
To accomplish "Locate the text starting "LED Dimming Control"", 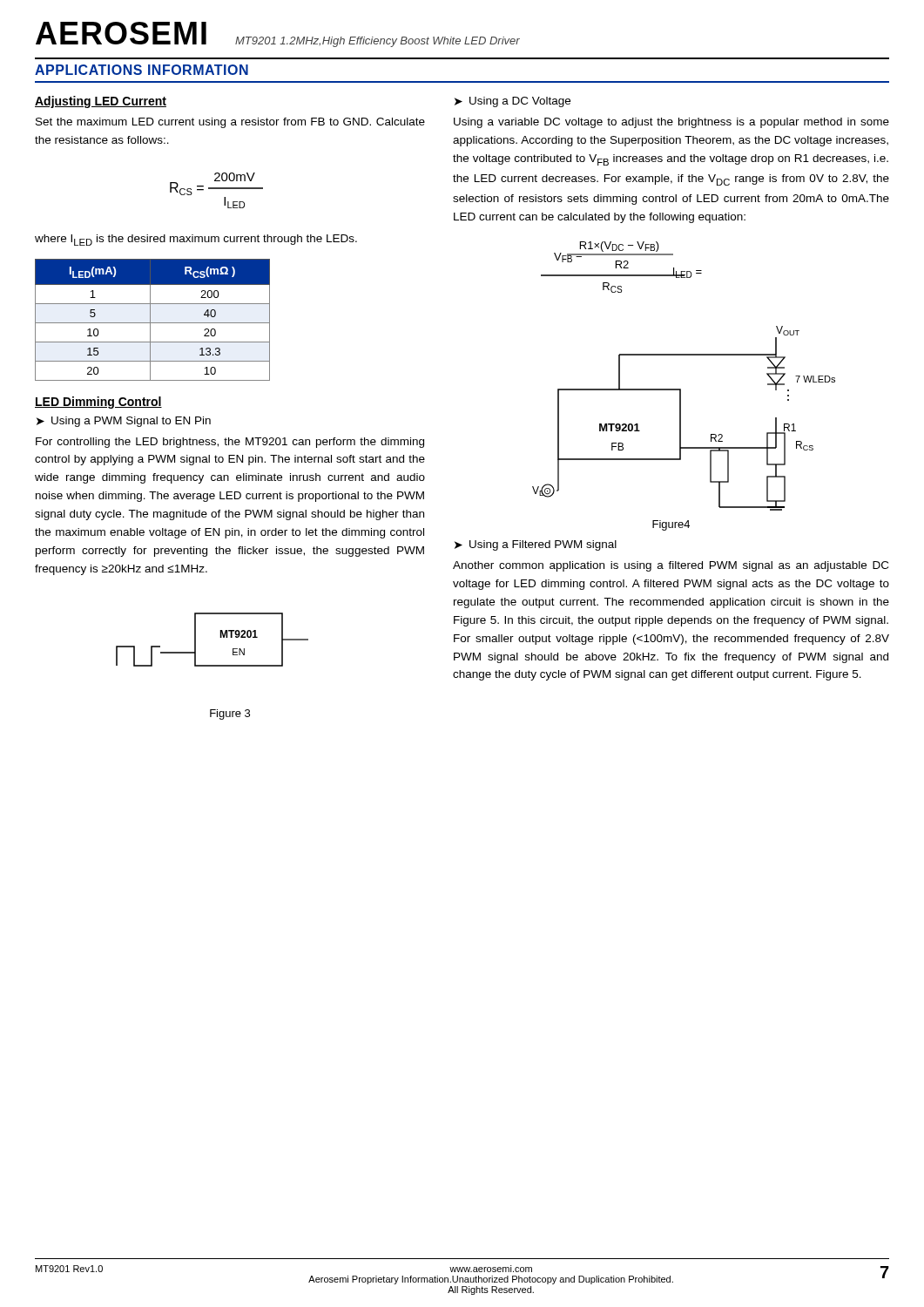I will click(x=98, y=401).
